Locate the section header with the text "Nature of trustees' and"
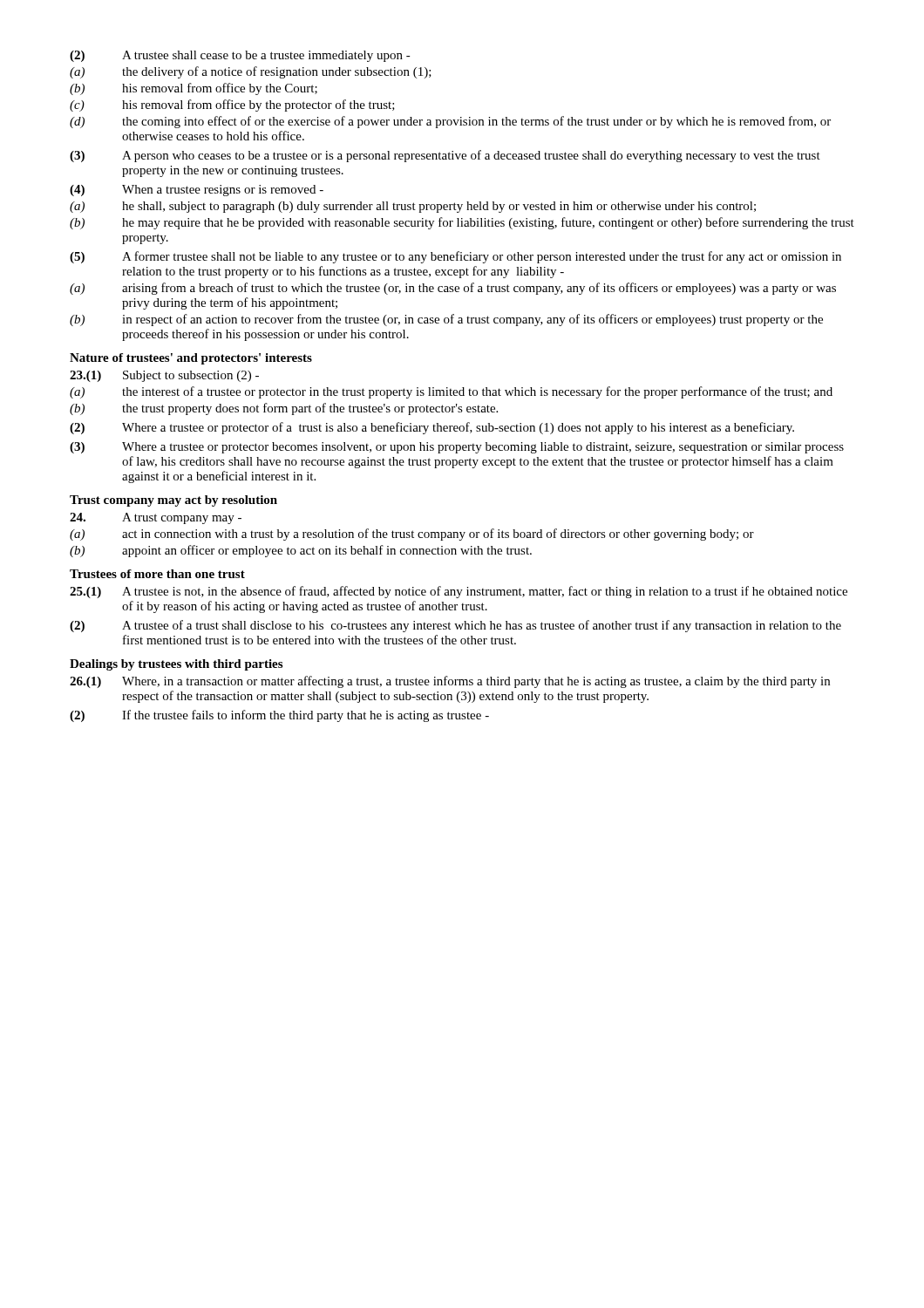This screenshot has width=924, height=1308. (191, 358)
